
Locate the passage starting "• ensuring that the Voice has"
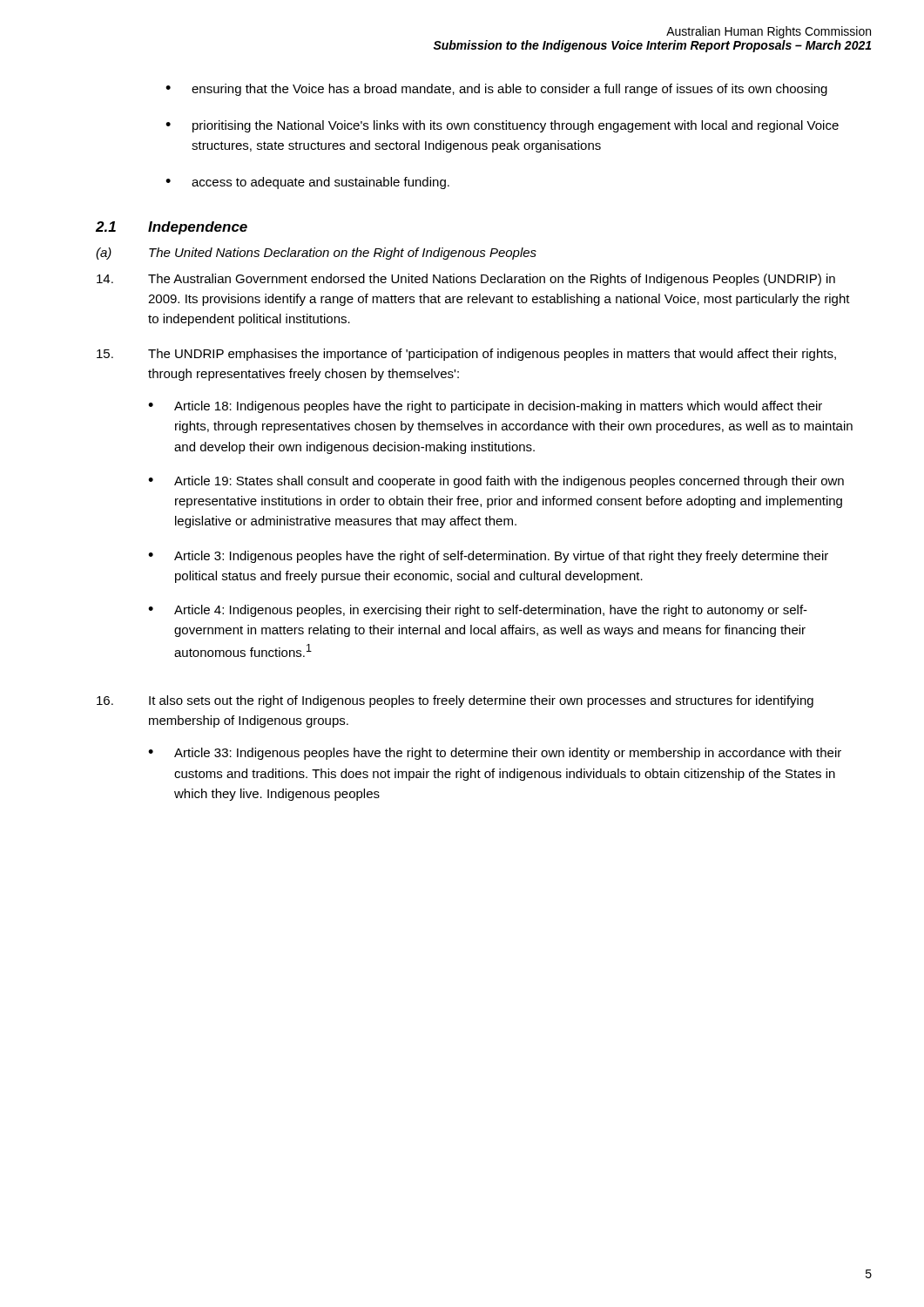(x=510, y=89)
